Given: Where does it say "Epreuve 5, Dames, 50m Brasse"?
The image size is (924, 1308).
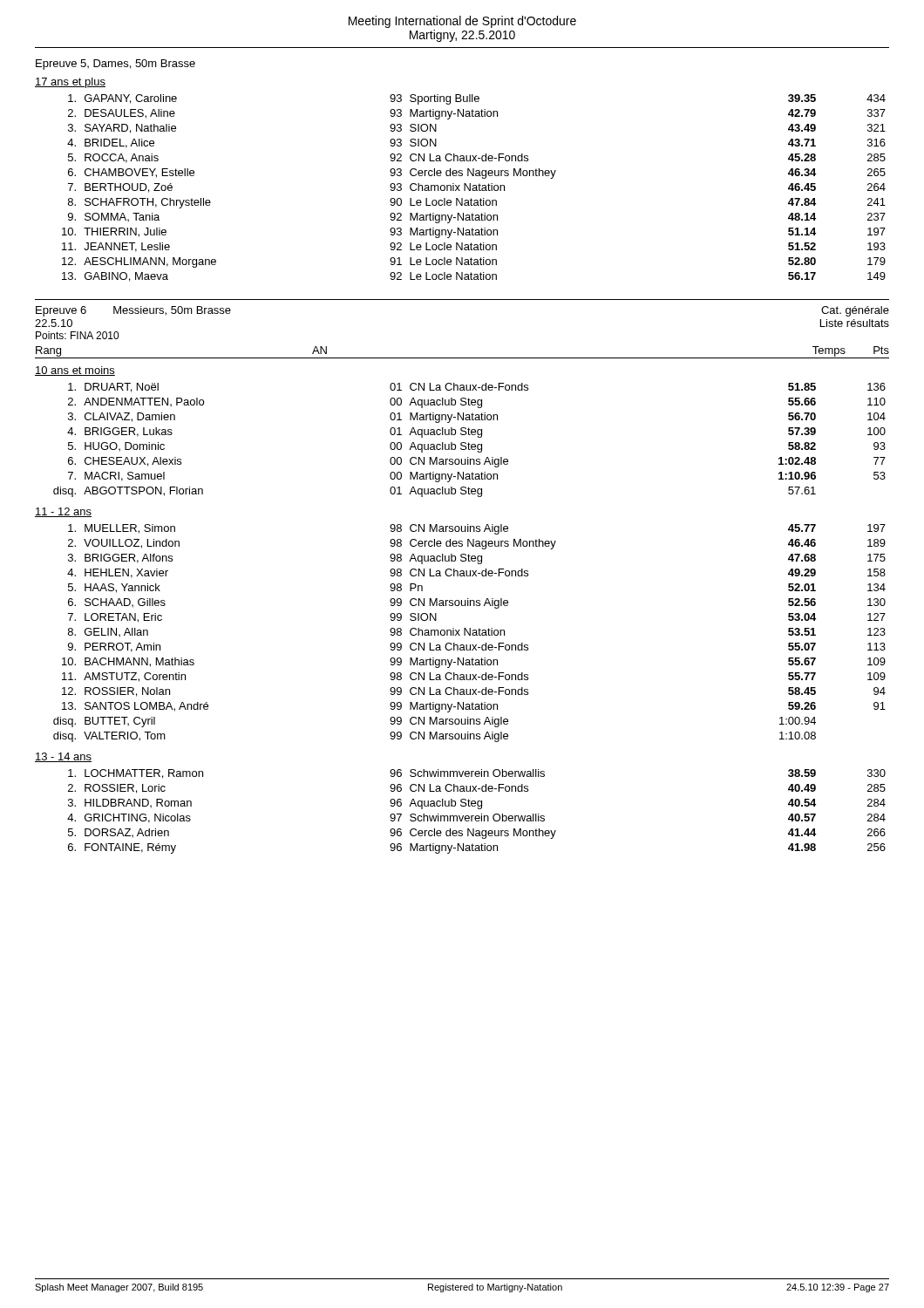Looking at the screenshot, I should pos(115,63).
